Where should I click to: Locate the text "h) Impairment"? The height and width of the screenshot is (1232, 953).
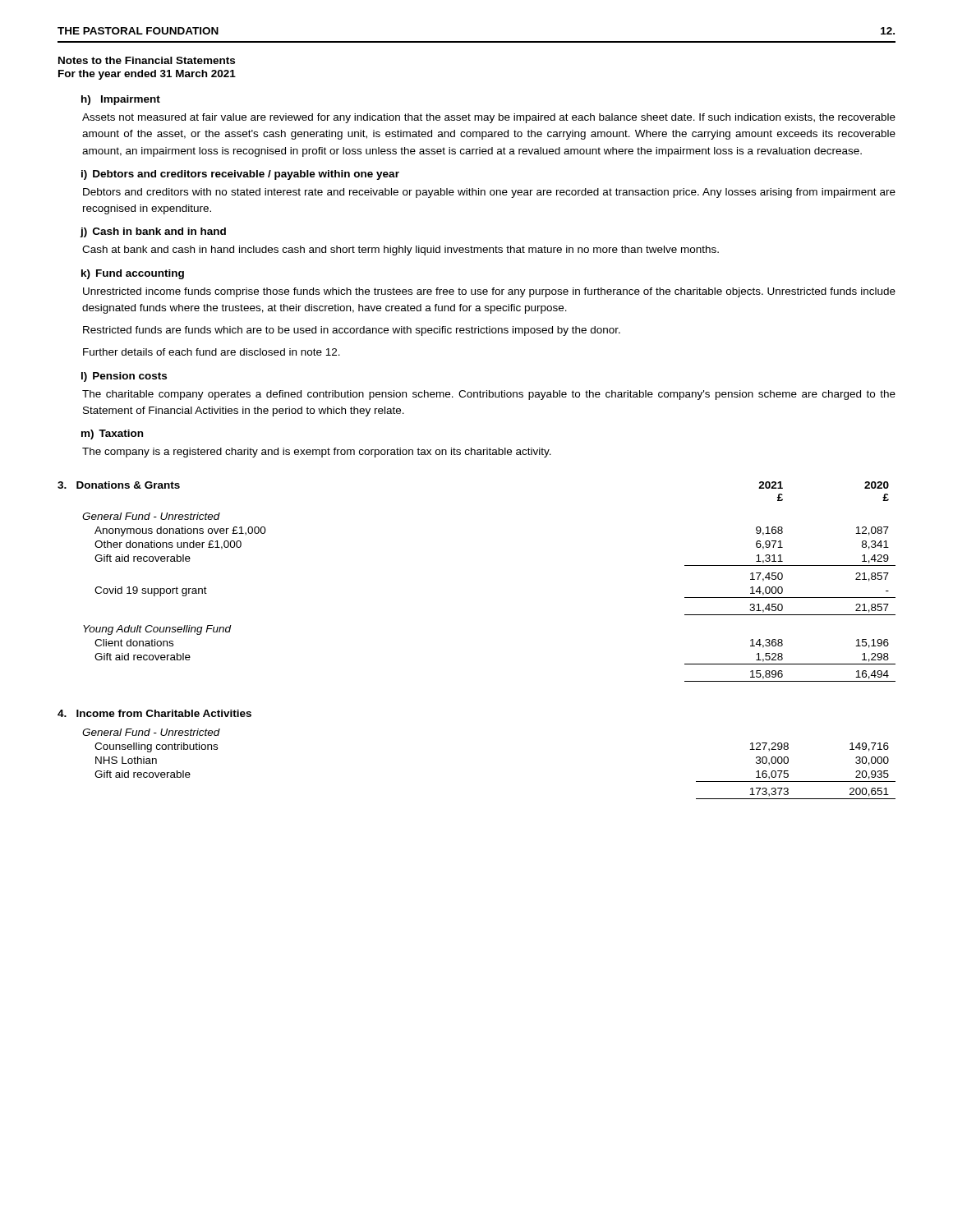[120, 99]
